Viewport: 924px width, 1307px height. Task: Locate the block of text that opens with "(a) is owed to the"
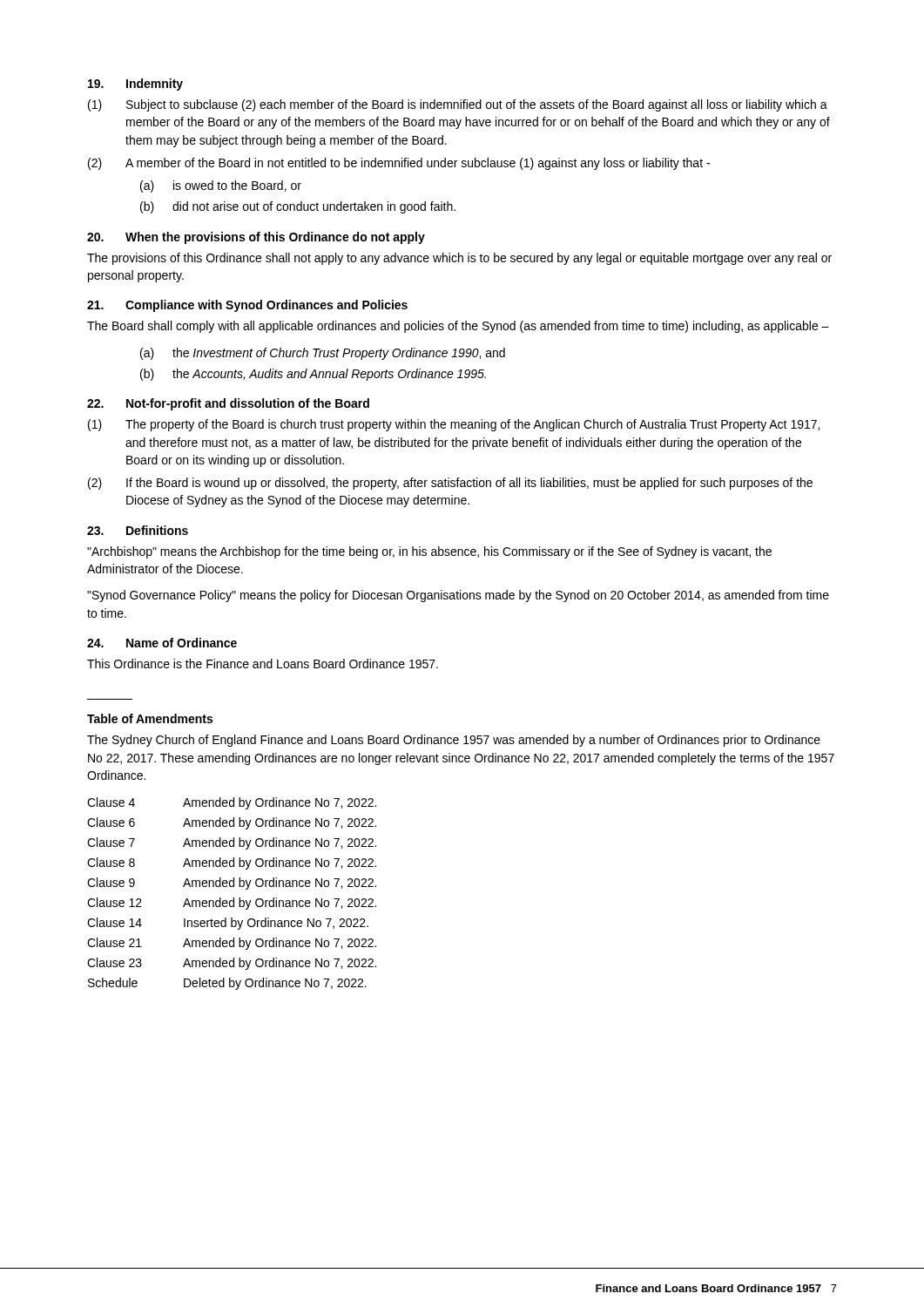220,186
